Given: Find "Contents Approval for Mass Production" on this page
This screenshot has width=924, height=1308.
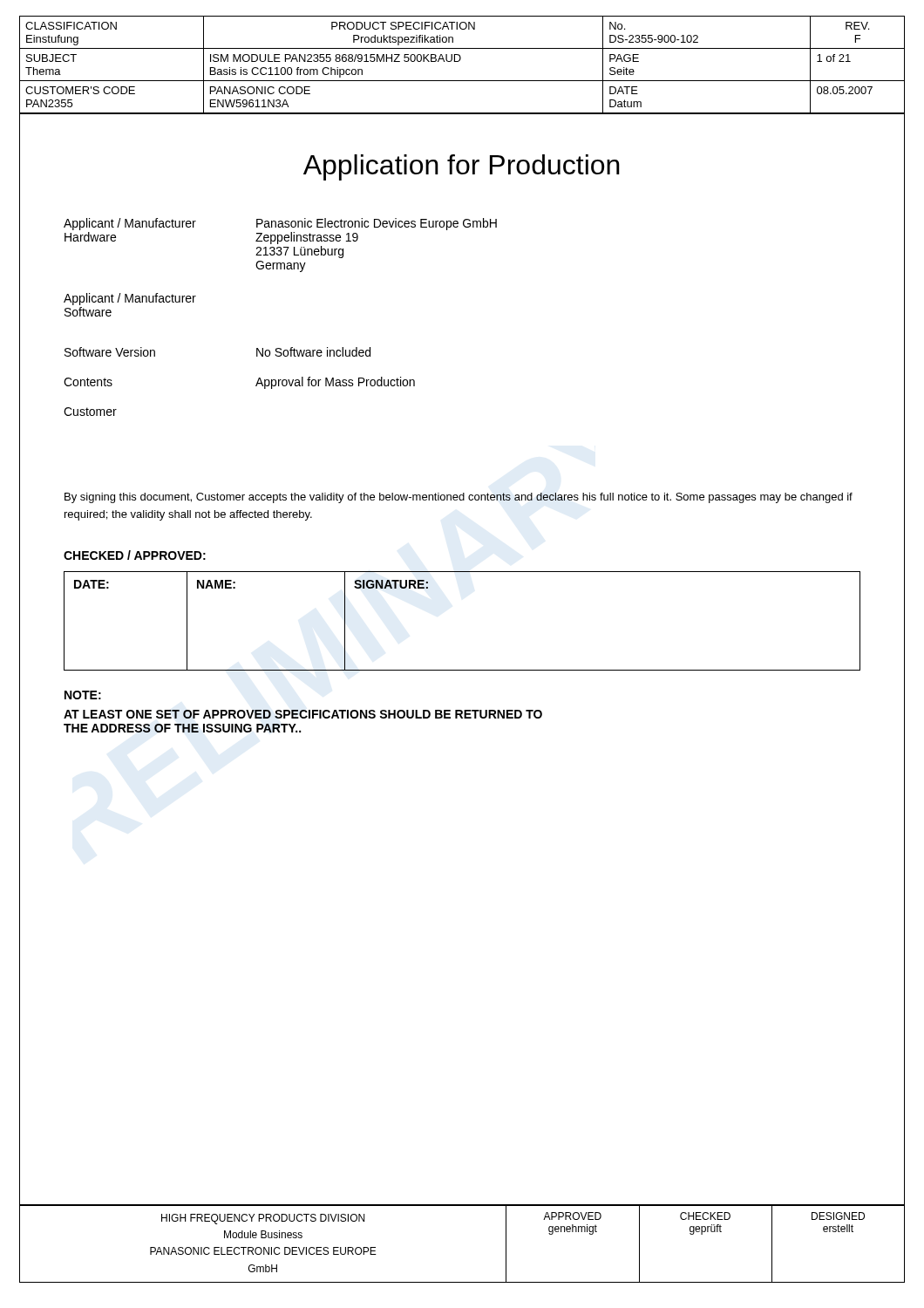Looking at the screenshot, I should 91,382.
